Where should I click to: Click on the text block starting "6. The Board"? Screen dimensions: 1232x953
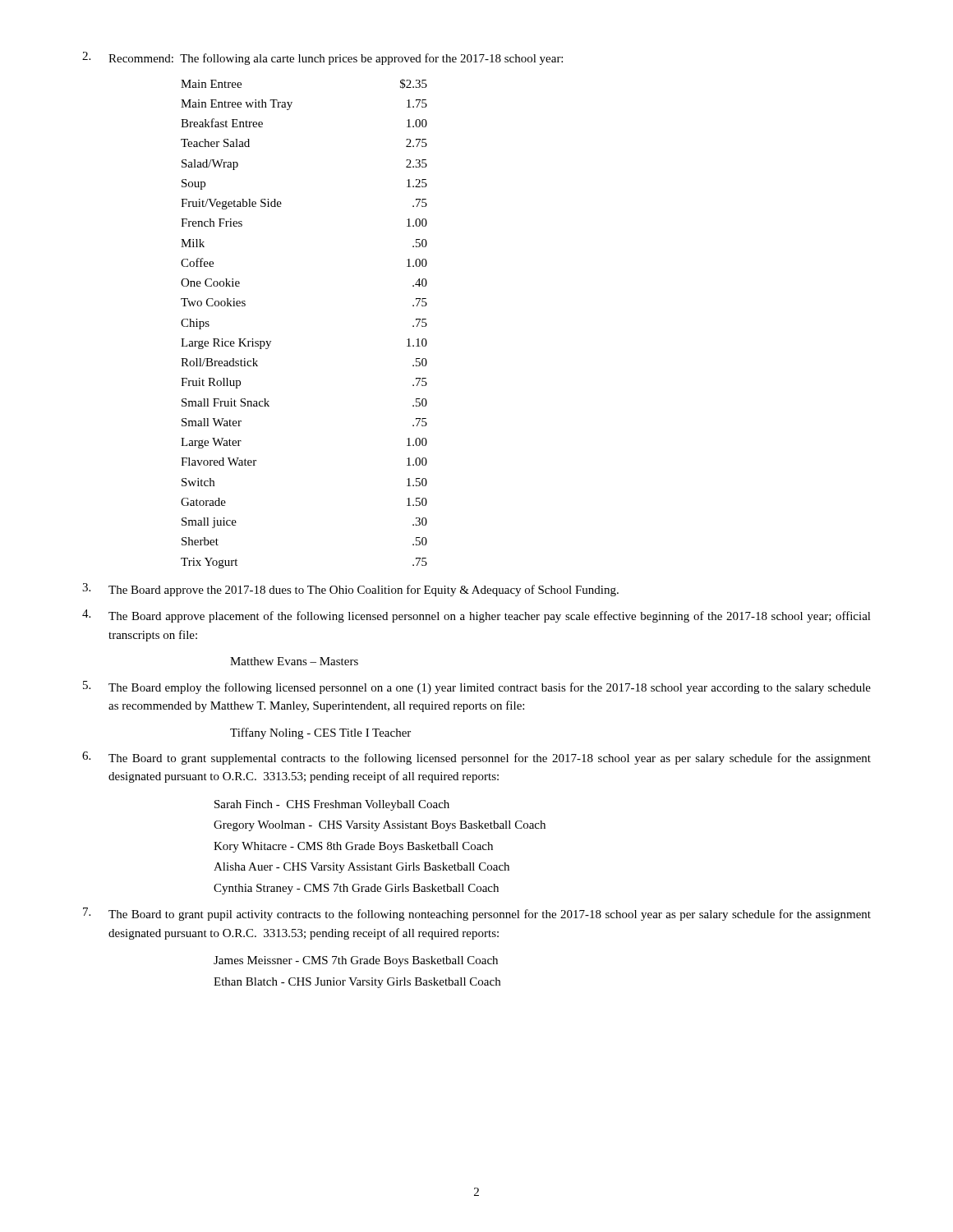click(476, 767)
